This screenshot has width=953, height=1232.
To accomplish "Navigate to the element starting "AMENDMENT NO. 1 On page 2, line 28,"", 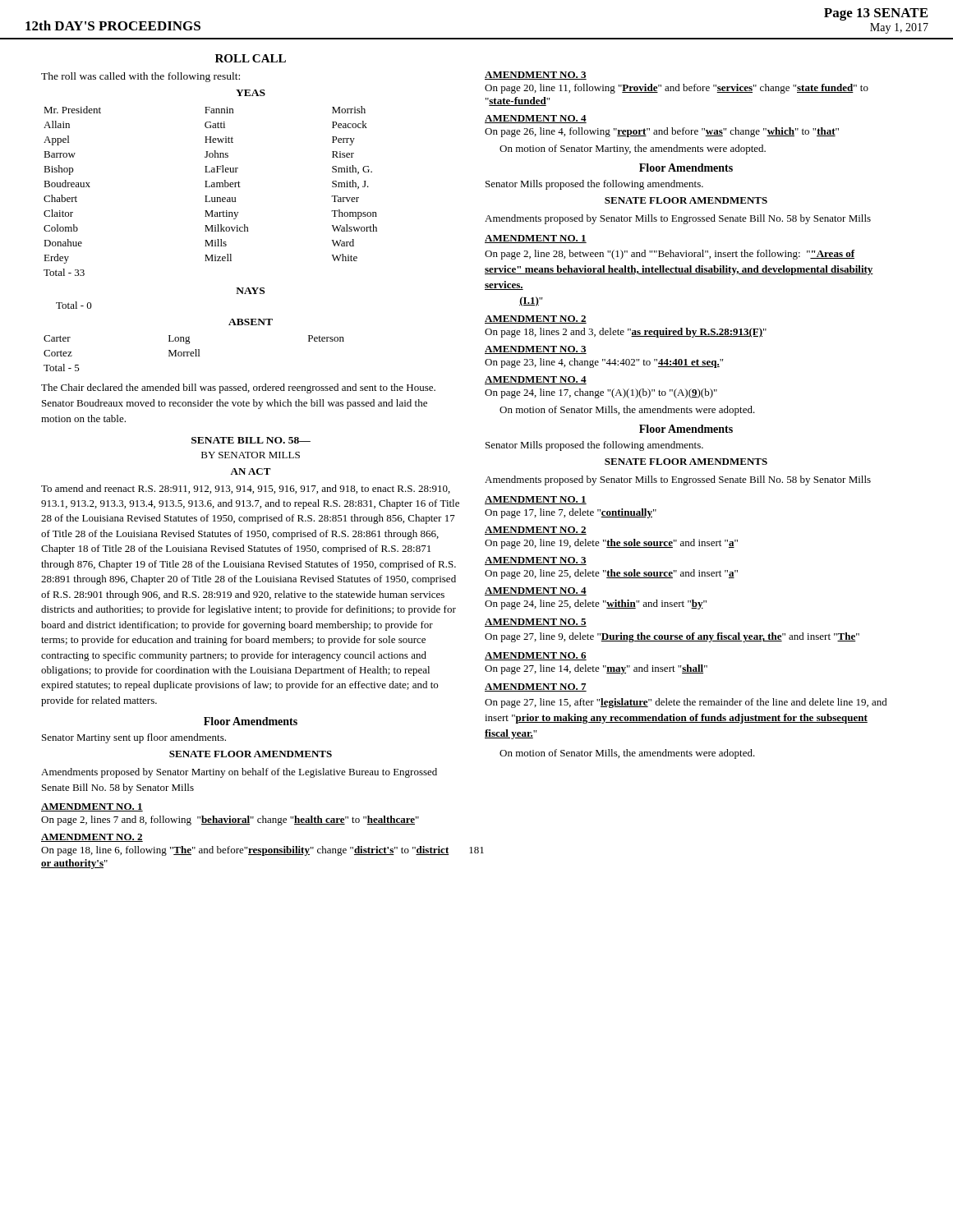I will (x=679, y=269).
